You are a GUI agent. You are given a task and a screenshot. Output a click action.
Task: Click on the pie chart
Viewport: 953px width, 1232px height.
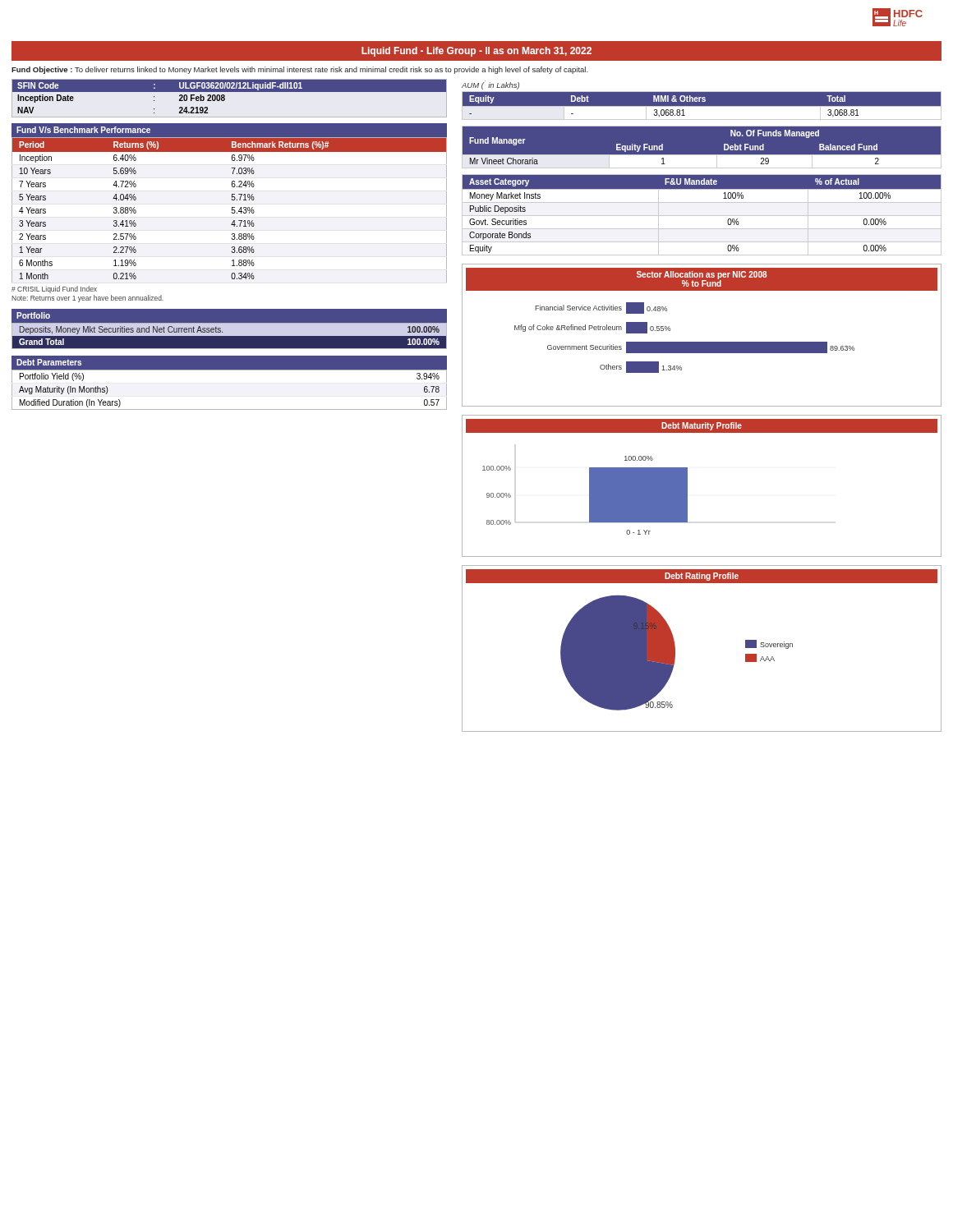click(x=702, y=649)
